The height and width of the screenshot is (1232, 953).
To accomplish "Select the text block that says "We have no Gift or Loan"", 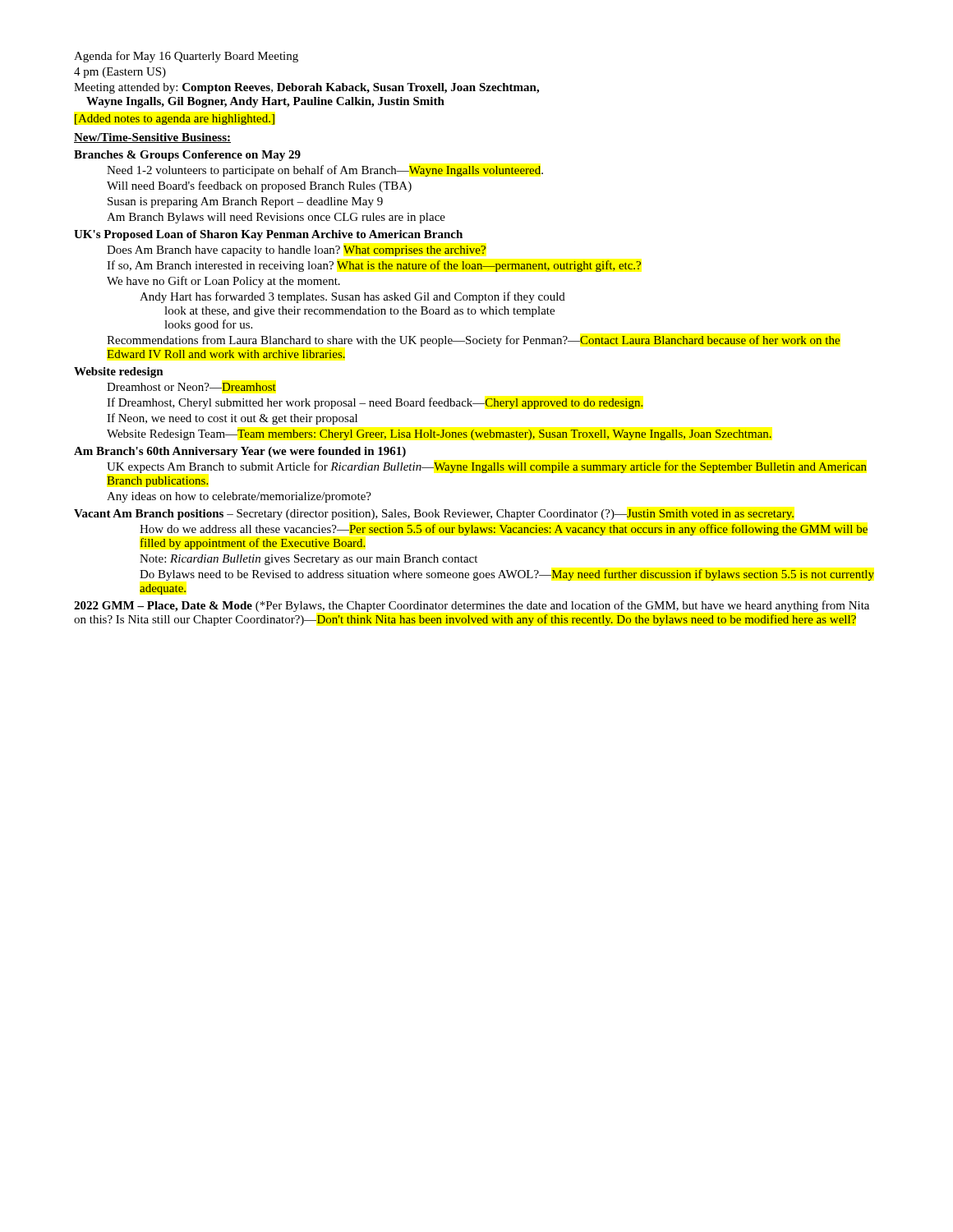I will tap(224, 281).
